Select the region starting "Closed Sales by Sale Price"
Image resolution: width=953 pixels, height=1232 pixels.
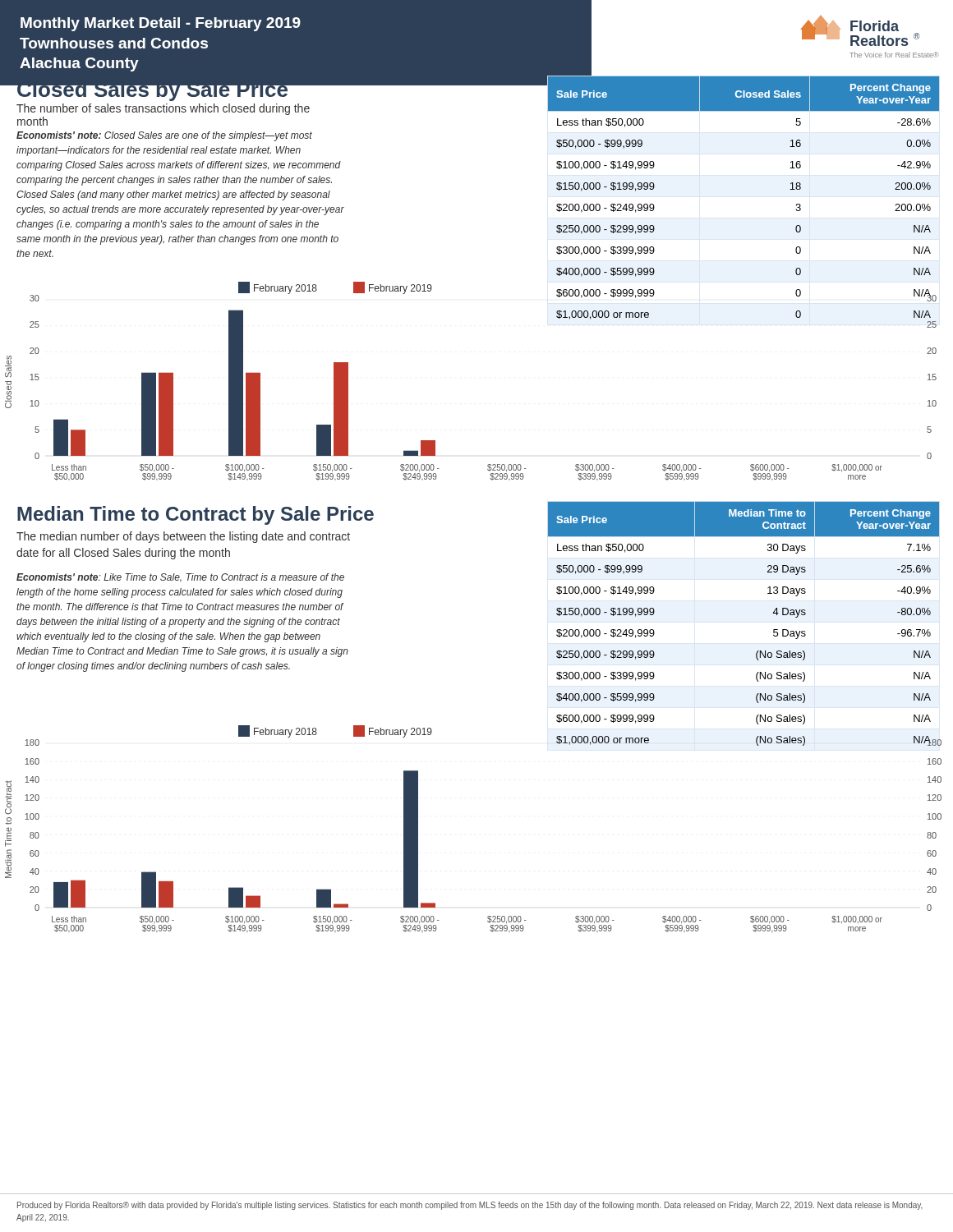pos(152,90)
